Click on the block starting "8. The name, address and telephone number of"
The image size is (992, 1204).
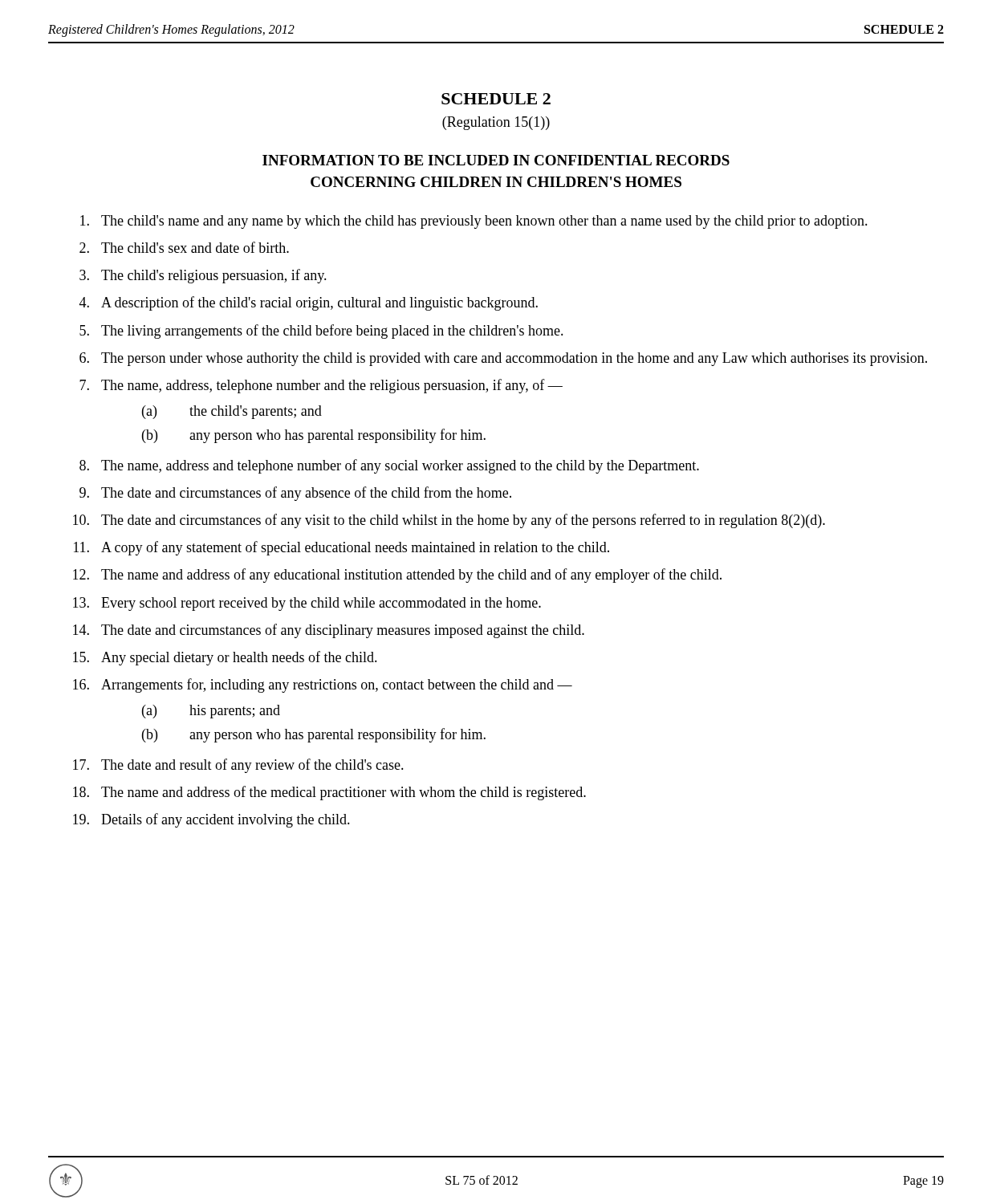click(x=496, y=466)
